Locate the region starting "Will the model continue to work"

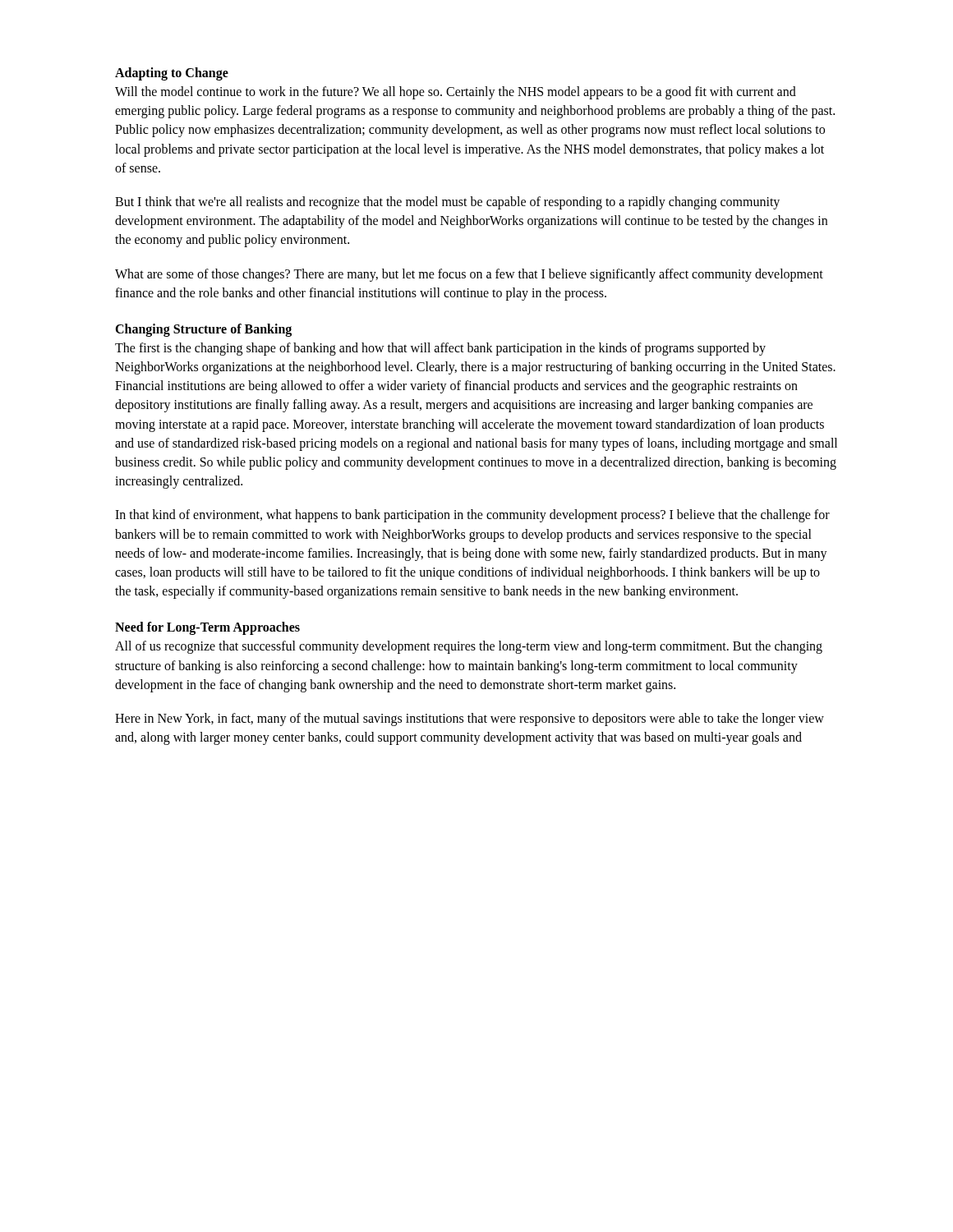[475, 130]
